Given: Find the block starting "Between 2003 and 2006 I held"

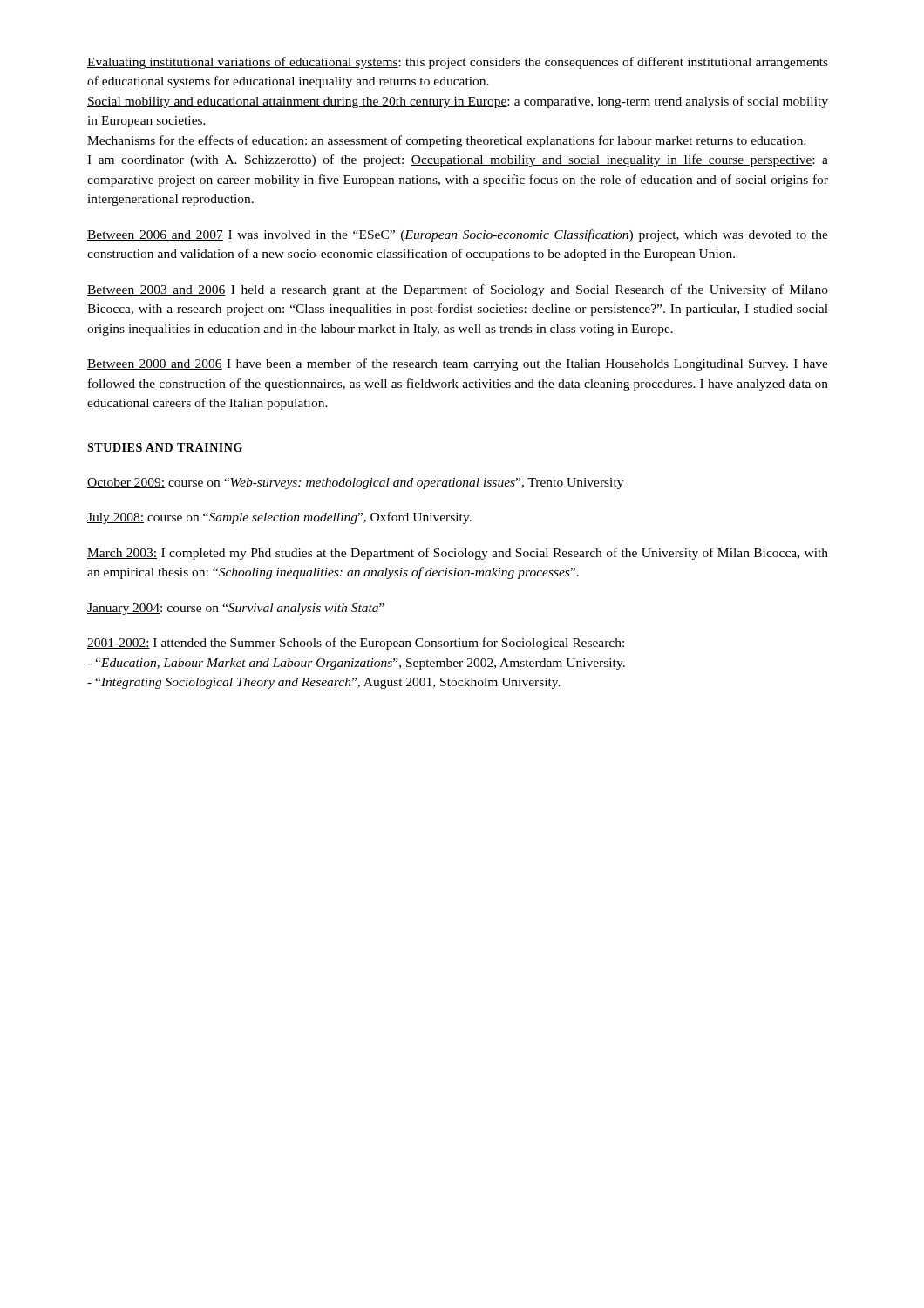Looking at the screenshot, I should point(458,308).
